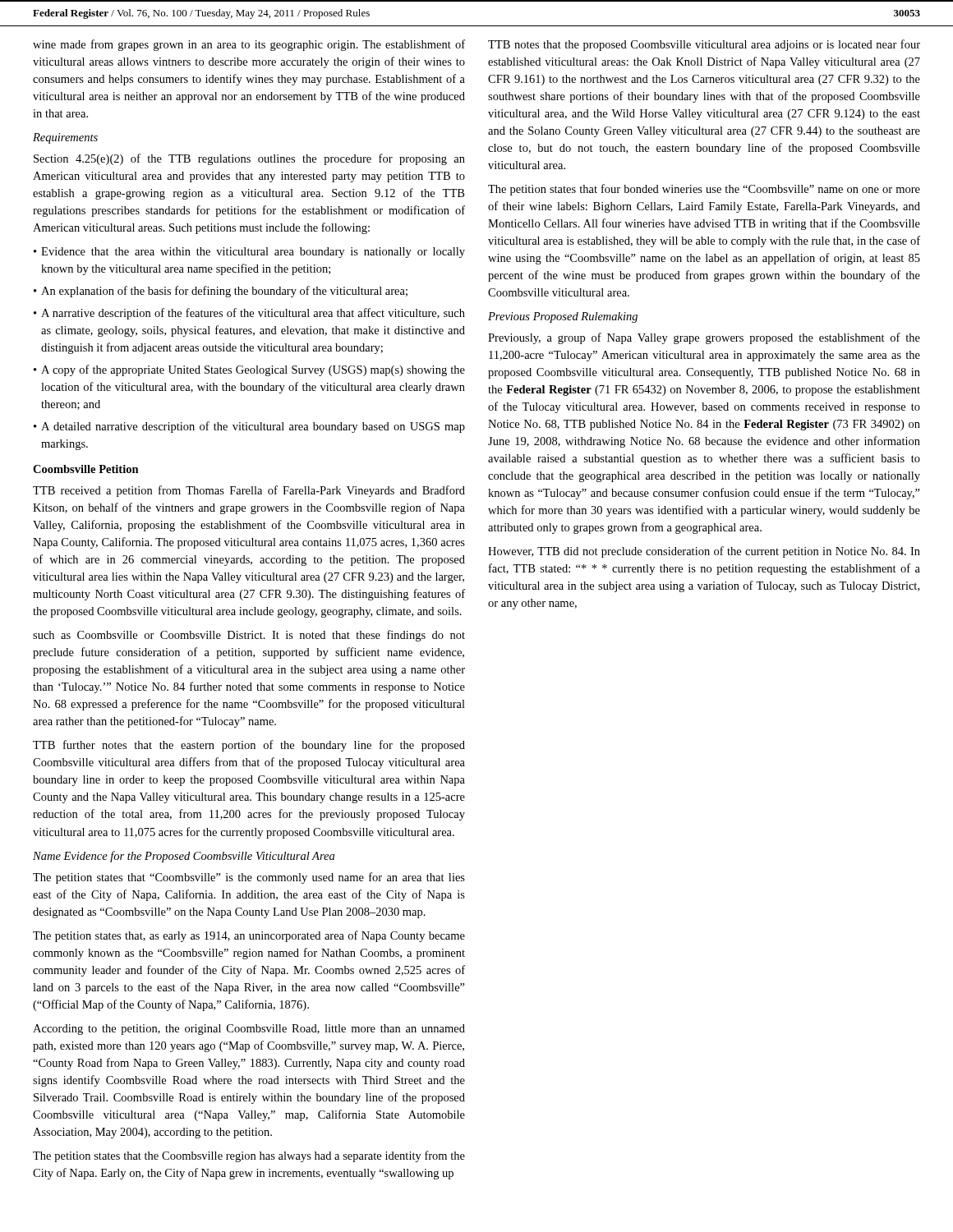Find the list item containing "• A copy of the appropriate United"
This screenshot has width=953, height=1232.
tap(249, 387)
